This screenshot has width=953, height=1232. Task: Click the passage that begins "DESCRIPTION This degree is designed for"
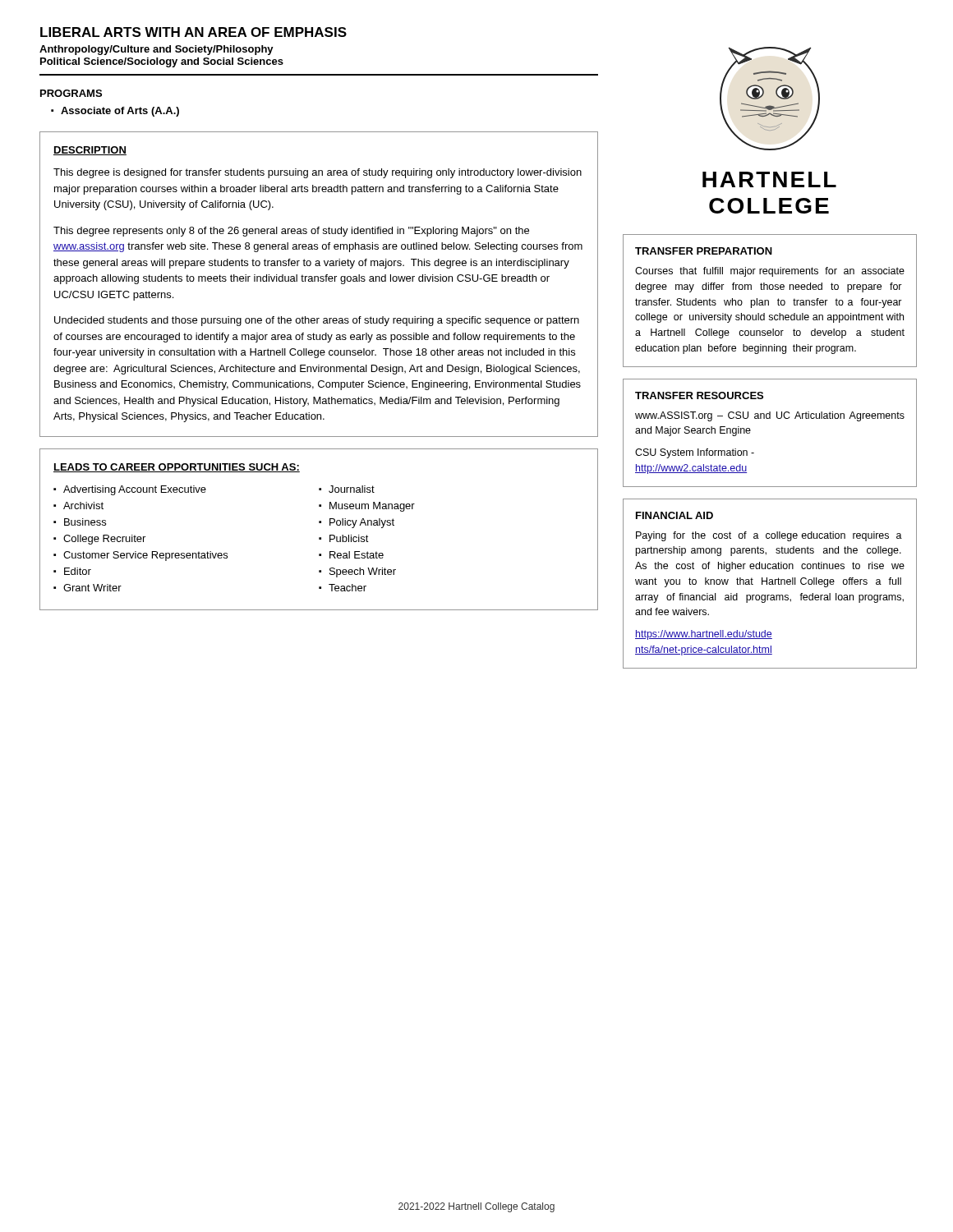click(319, 284)
